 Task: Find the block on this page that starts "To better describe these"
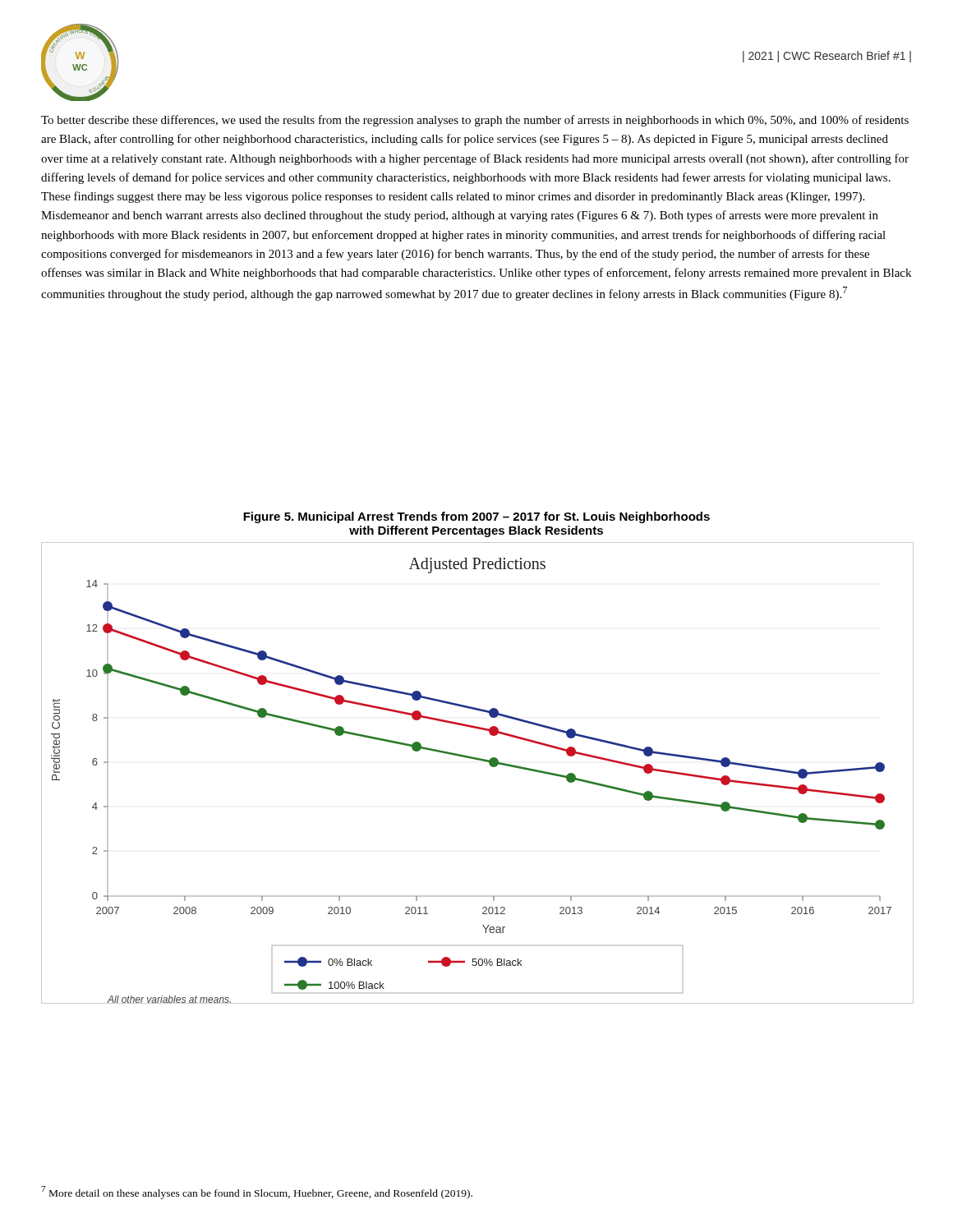476,207
